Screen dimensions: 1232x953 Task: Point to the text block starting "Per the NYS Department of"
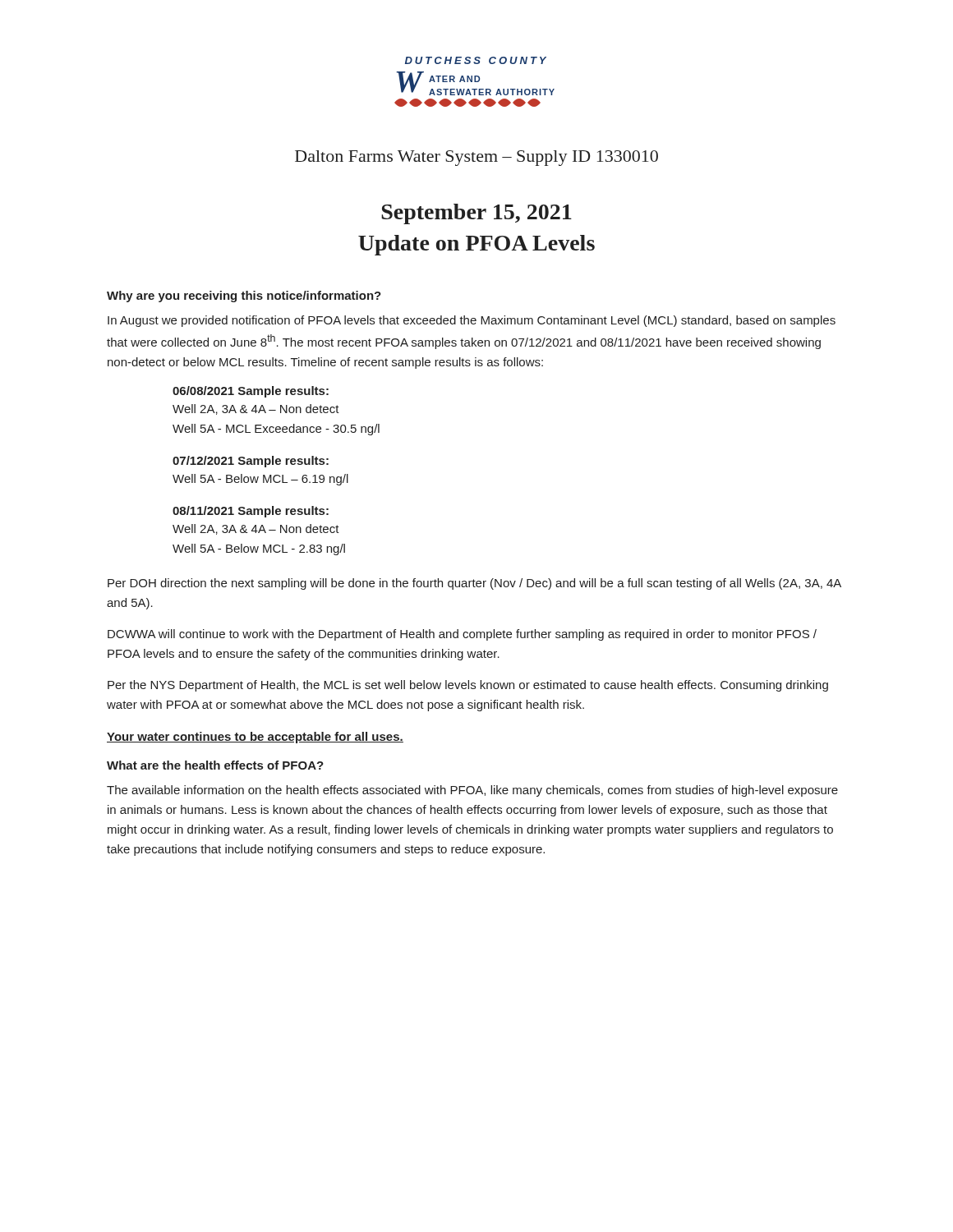click(468, 694)
